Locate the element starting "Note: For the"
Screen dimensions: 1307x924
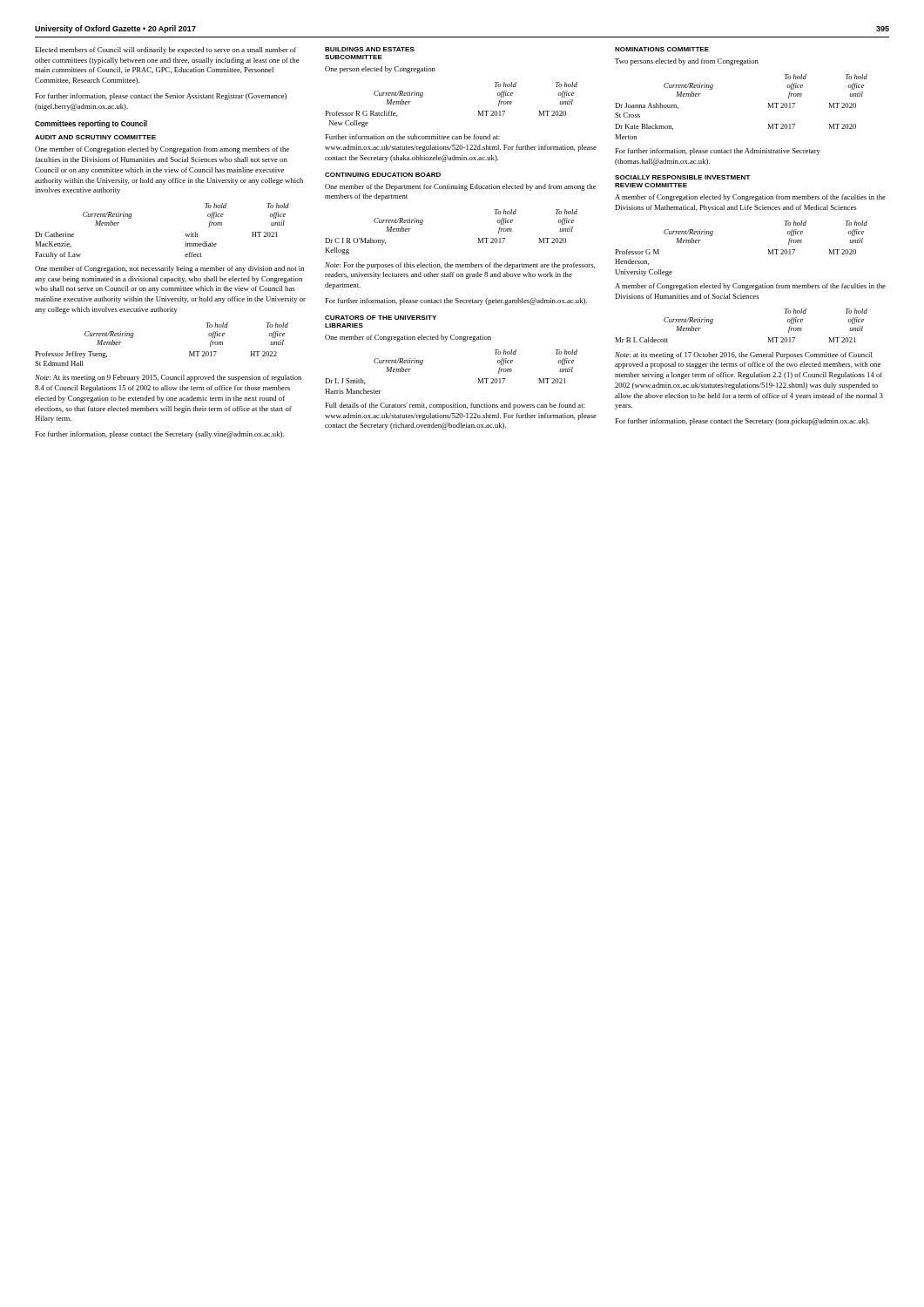[462, 276]
